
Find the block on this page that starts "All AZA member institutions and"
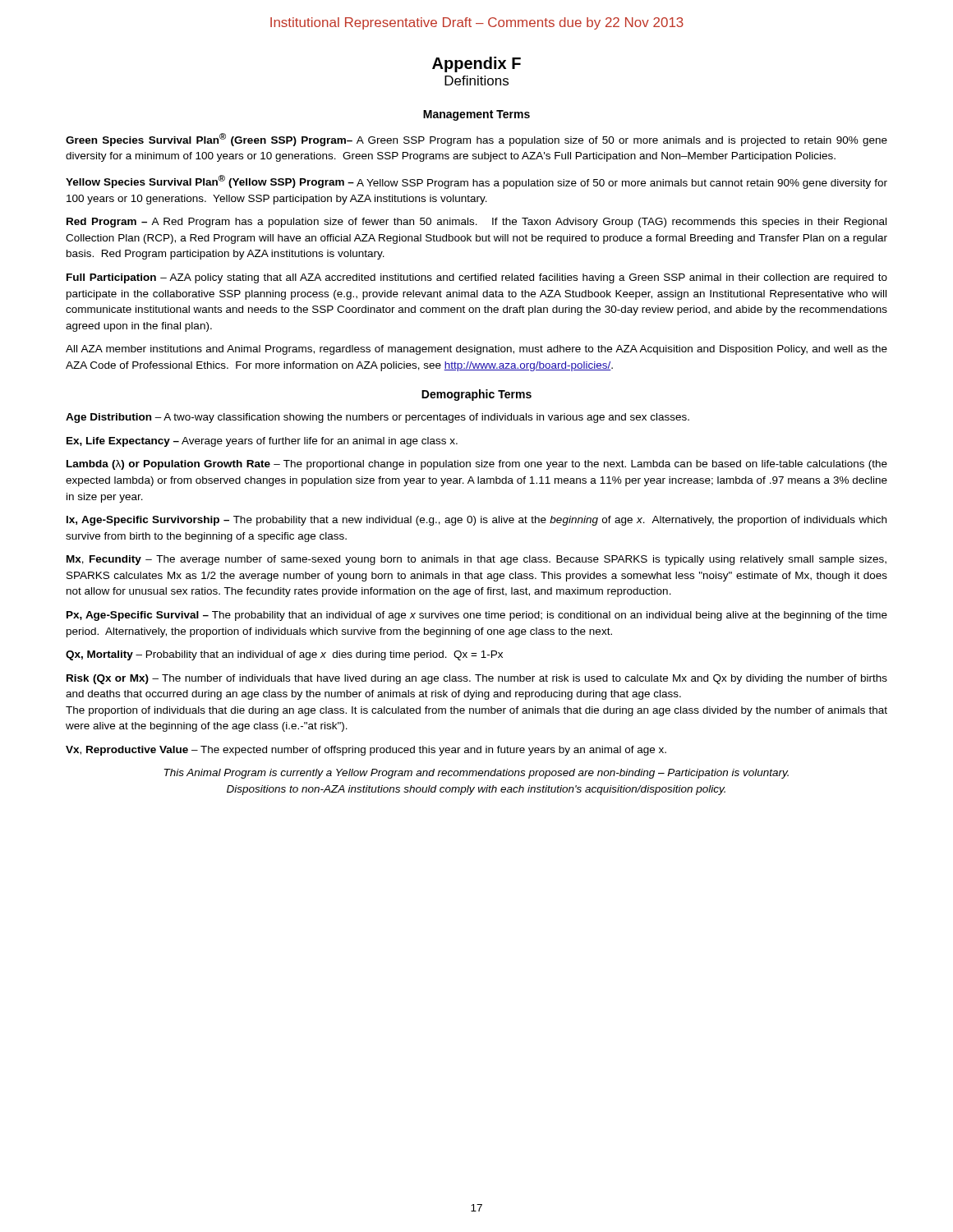(476, 357)
